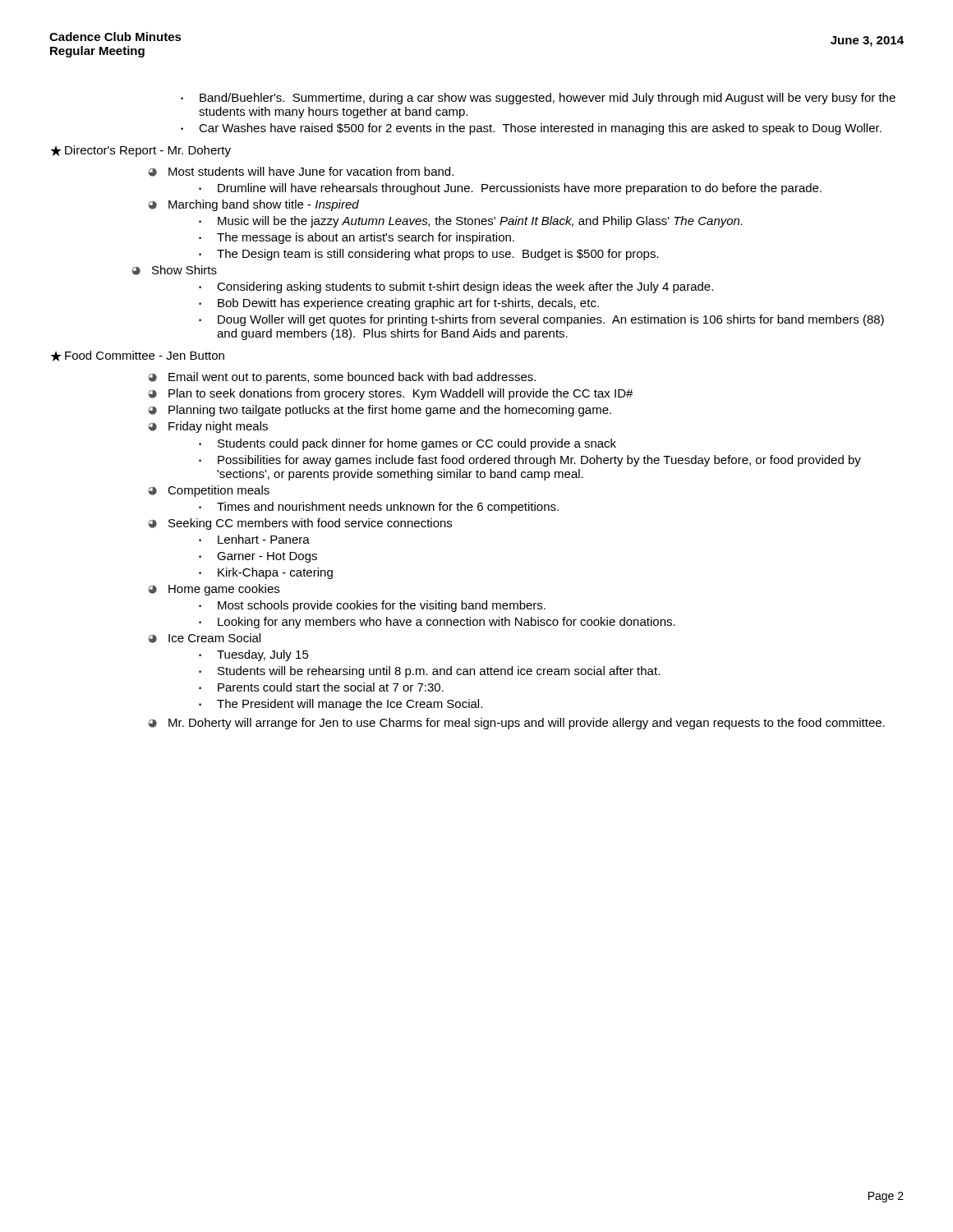This screenshot has width=953, height=1232.
Task: Click where it says "◕ Ice Cream Social"
Action: point(205,638)
